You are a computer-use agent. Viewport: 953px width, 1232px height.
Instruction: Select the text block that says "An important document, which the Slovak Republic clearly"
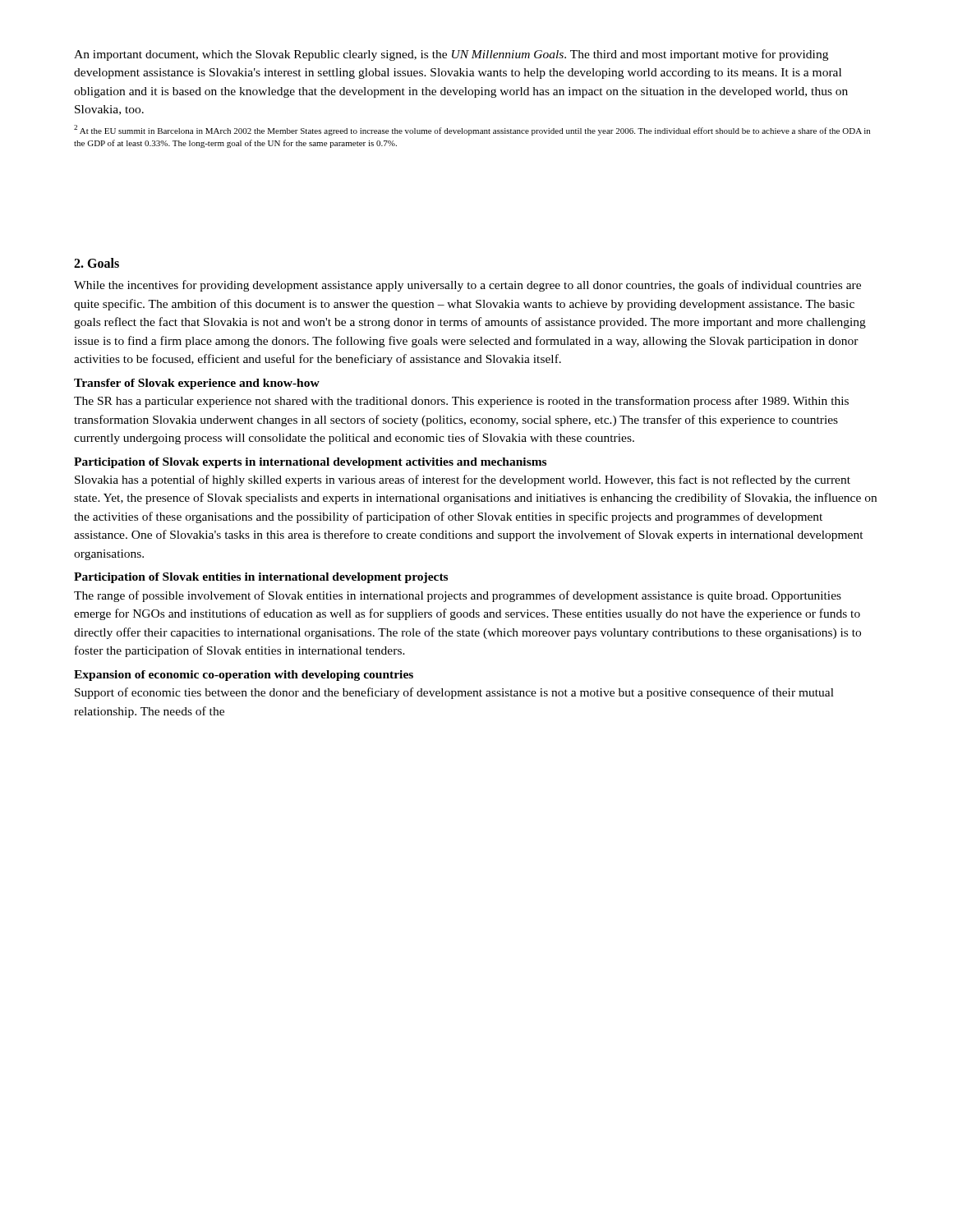[x=461, y=81]
